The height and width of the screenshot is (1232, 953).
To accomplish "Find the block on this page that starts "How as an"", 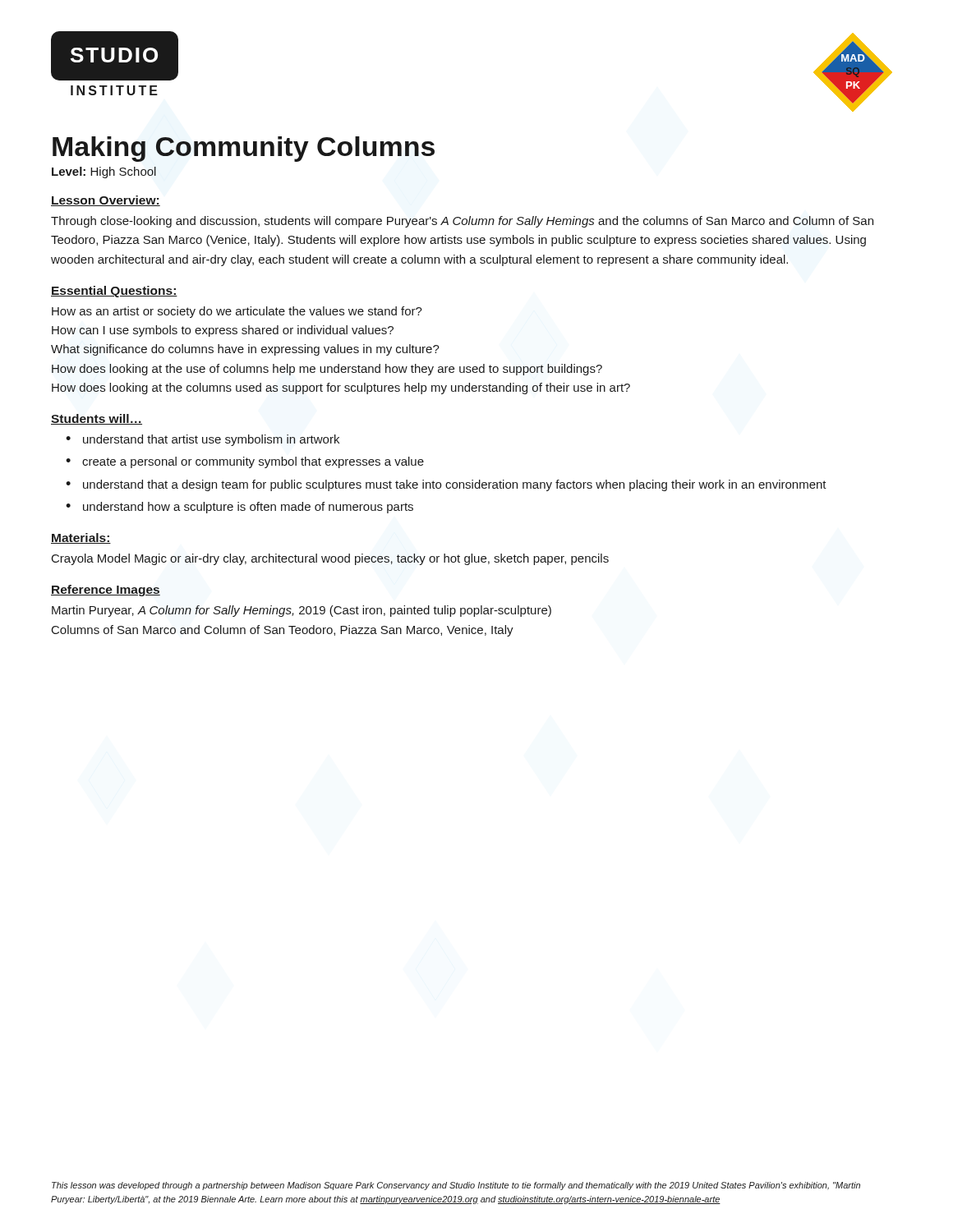I will pos(341,349).
